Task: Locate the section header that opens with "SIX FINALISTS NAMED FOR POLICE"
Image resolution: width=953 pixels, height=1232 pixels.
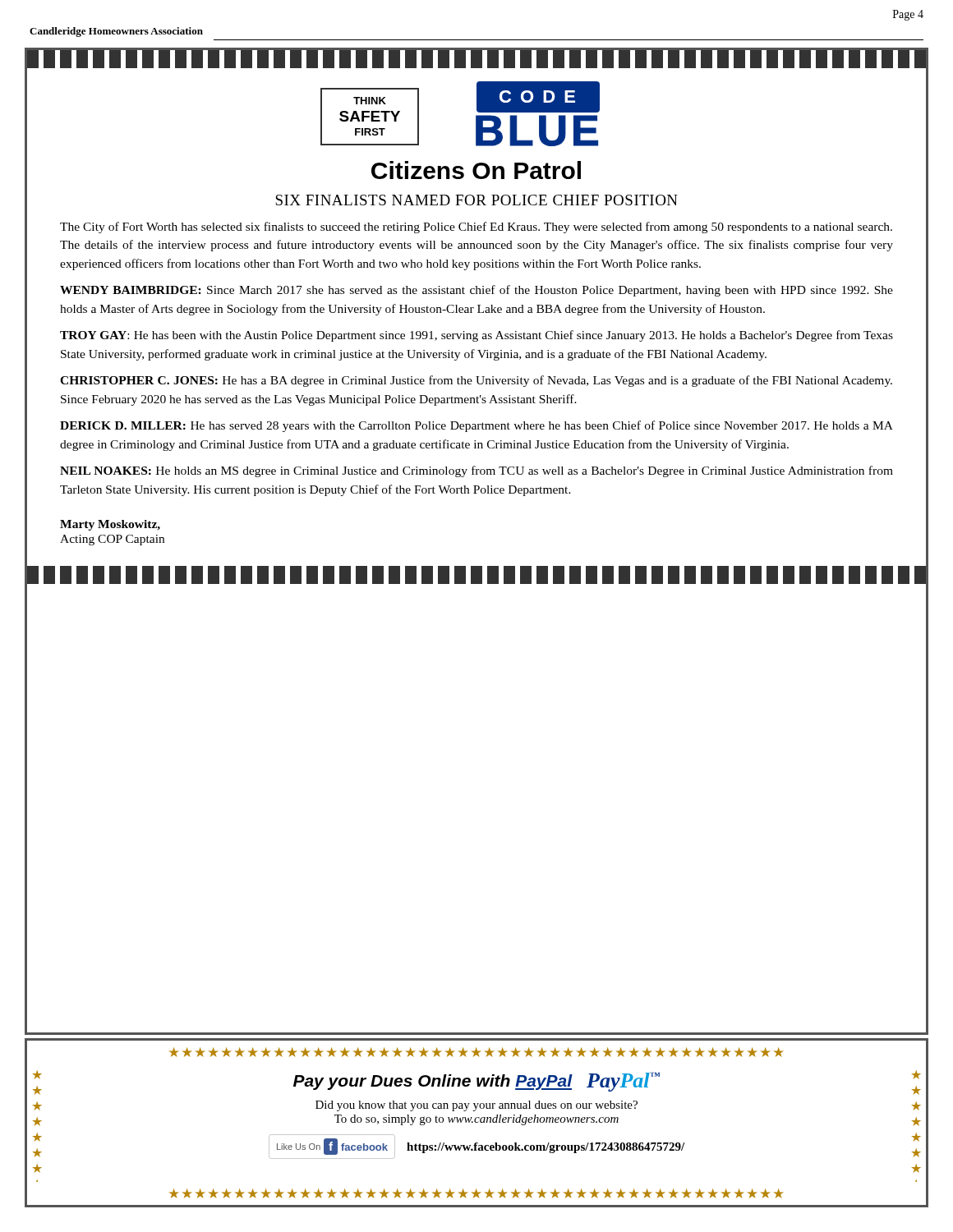Action: point(476,200)
